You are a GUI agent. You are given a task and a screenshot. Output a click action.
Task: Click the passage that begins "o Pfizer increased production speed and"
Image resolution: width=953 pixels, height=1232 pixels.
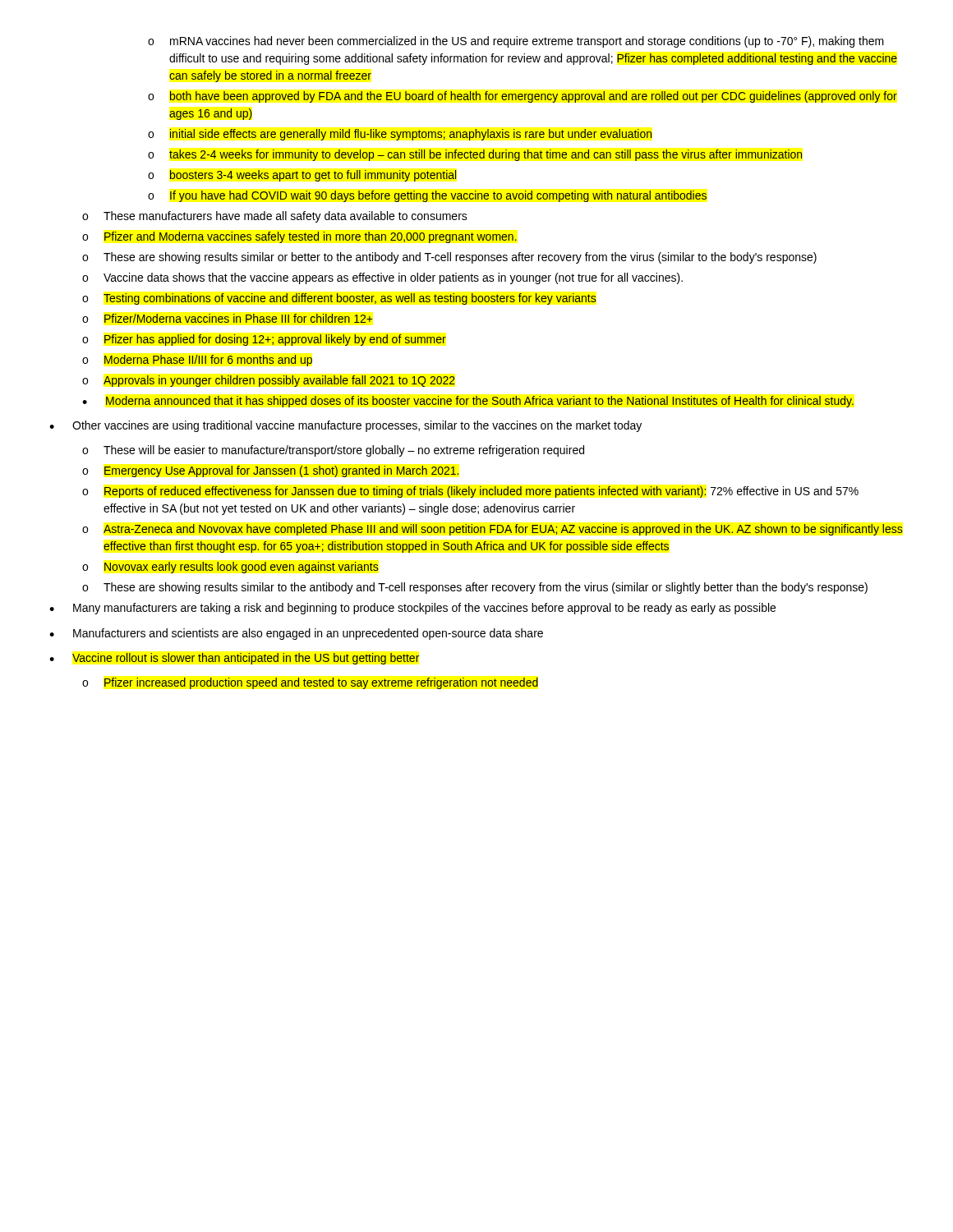click(x=310, y=683)
